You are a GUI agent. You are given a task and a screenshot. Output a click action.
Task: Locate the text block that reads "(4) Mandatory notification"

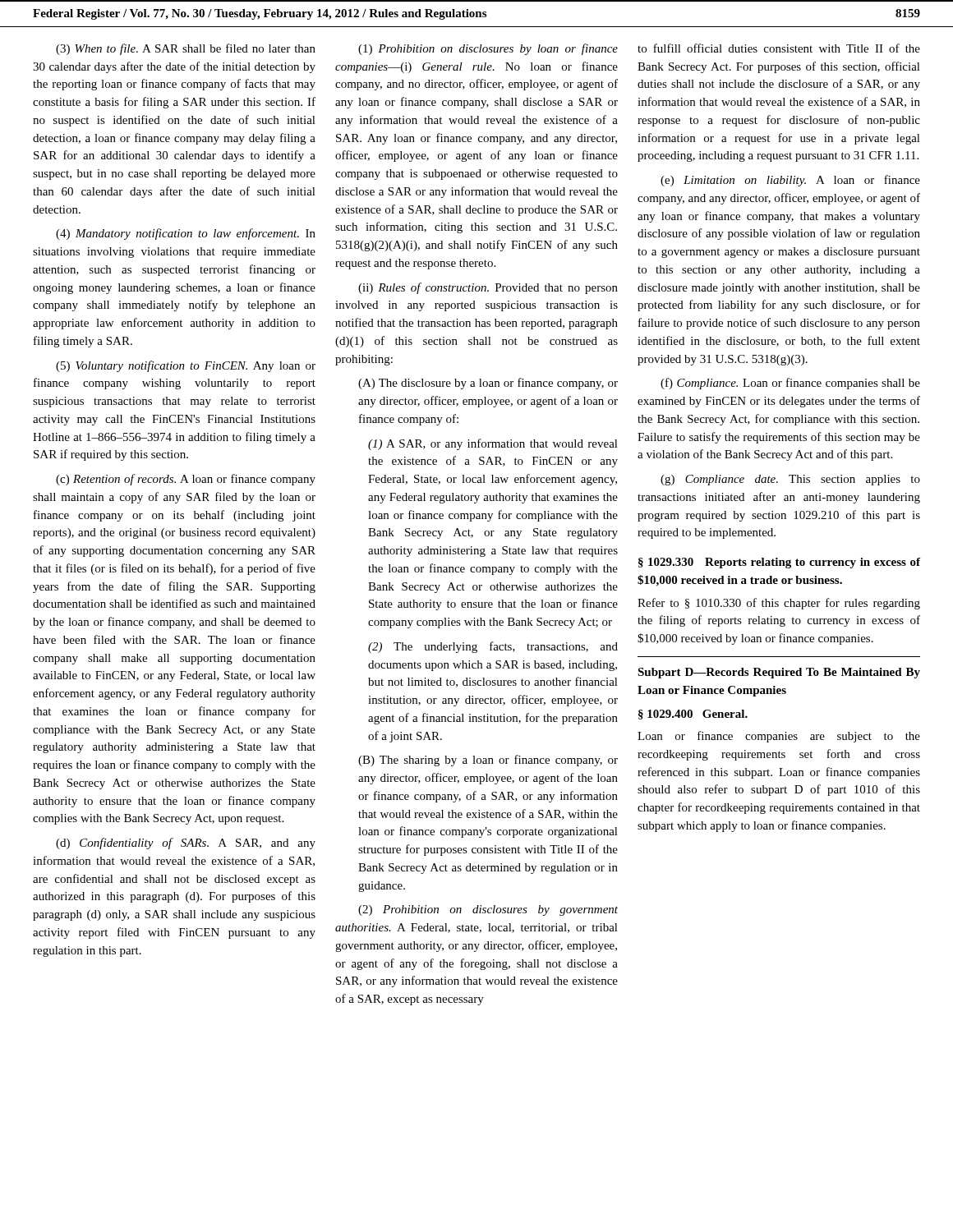[x=174, y=288]
